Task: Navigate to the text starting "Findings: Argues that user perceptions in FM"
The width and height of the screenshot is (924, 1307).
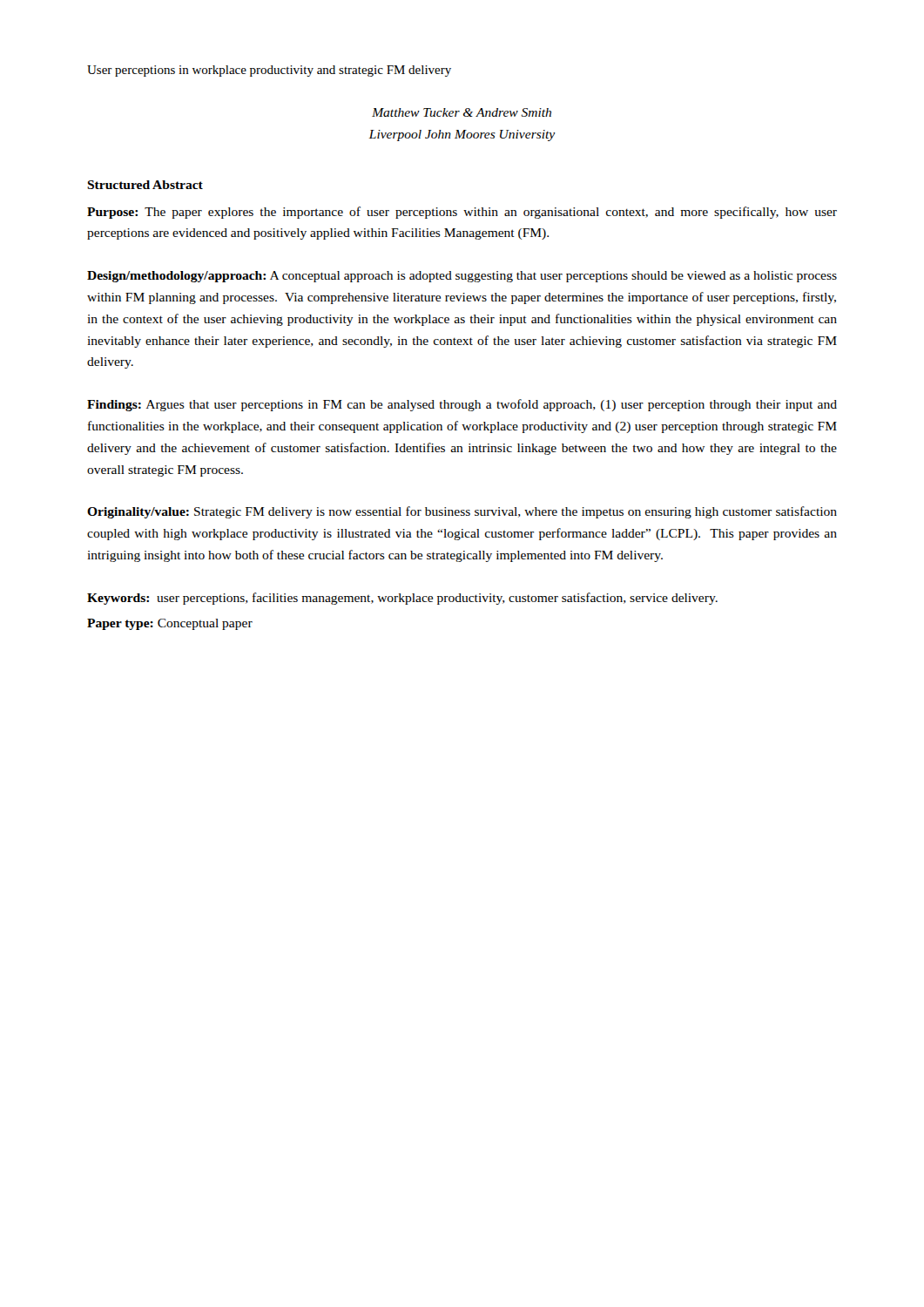Action: (x=462, y=437)
